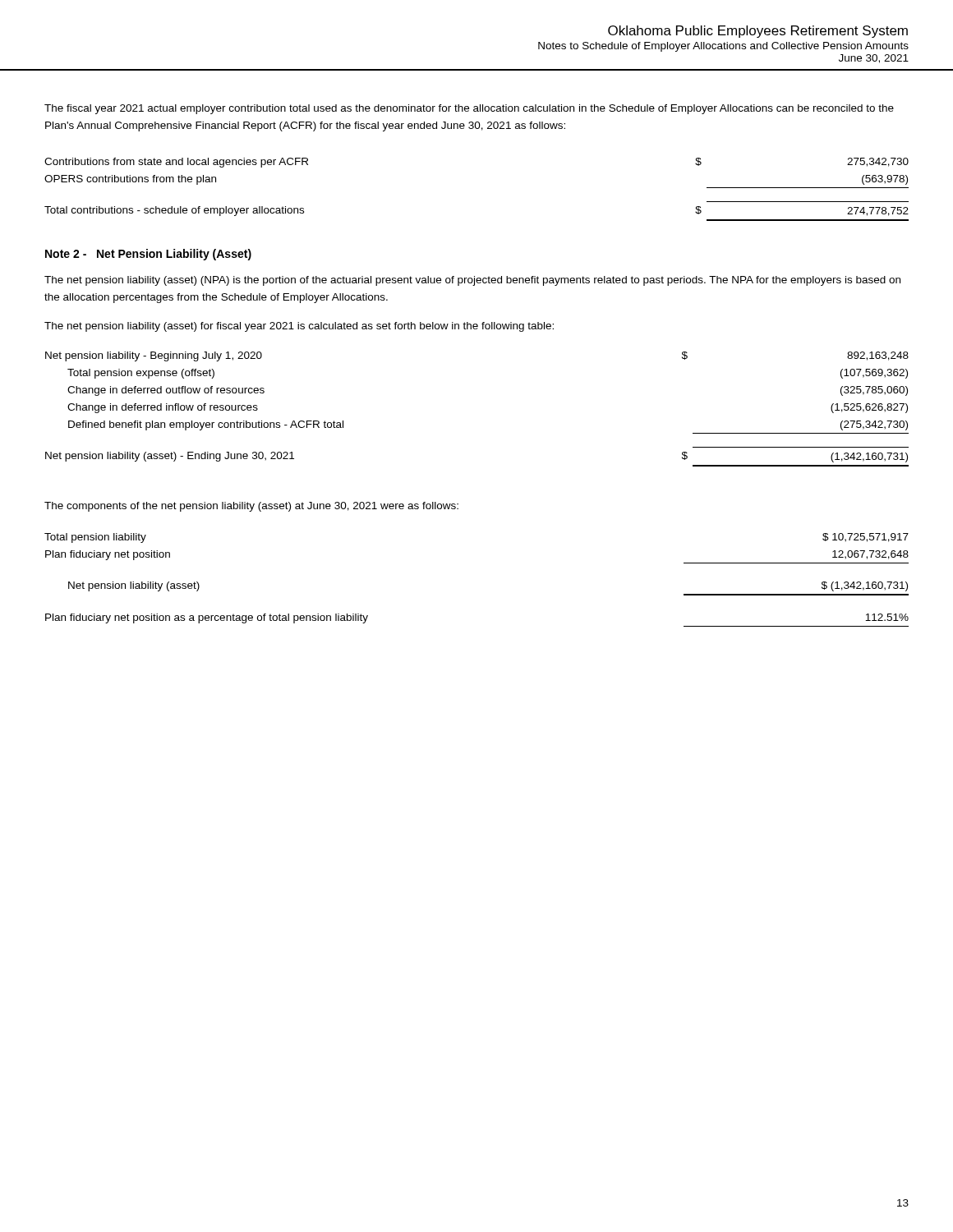953x1232 pixels.
Task: Point to the block beginning "The components of the net pension liability (asset)"
Action: [x=252, y=505]
